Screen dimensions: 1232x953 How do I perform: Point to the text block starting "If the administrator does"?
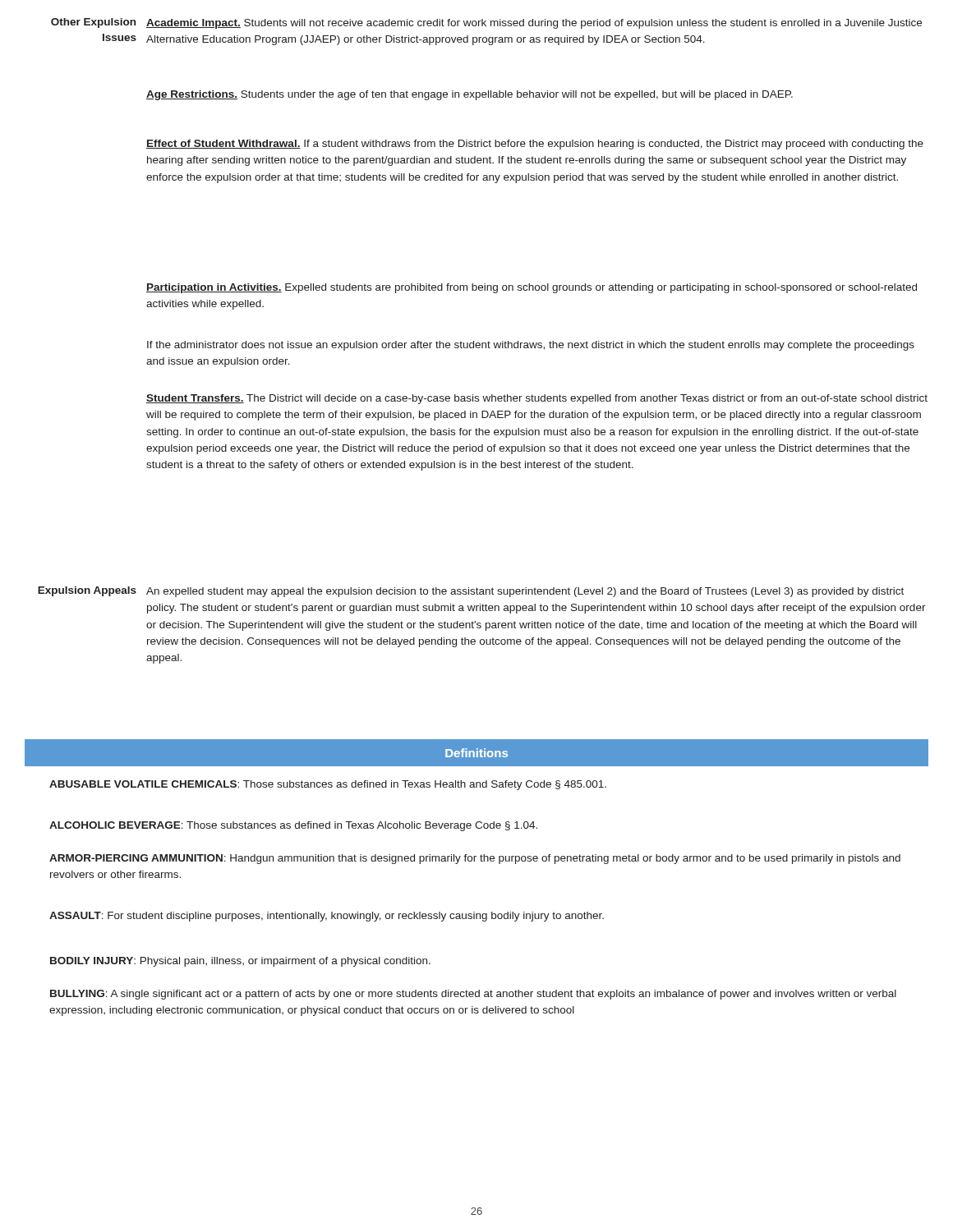[530, 353]
